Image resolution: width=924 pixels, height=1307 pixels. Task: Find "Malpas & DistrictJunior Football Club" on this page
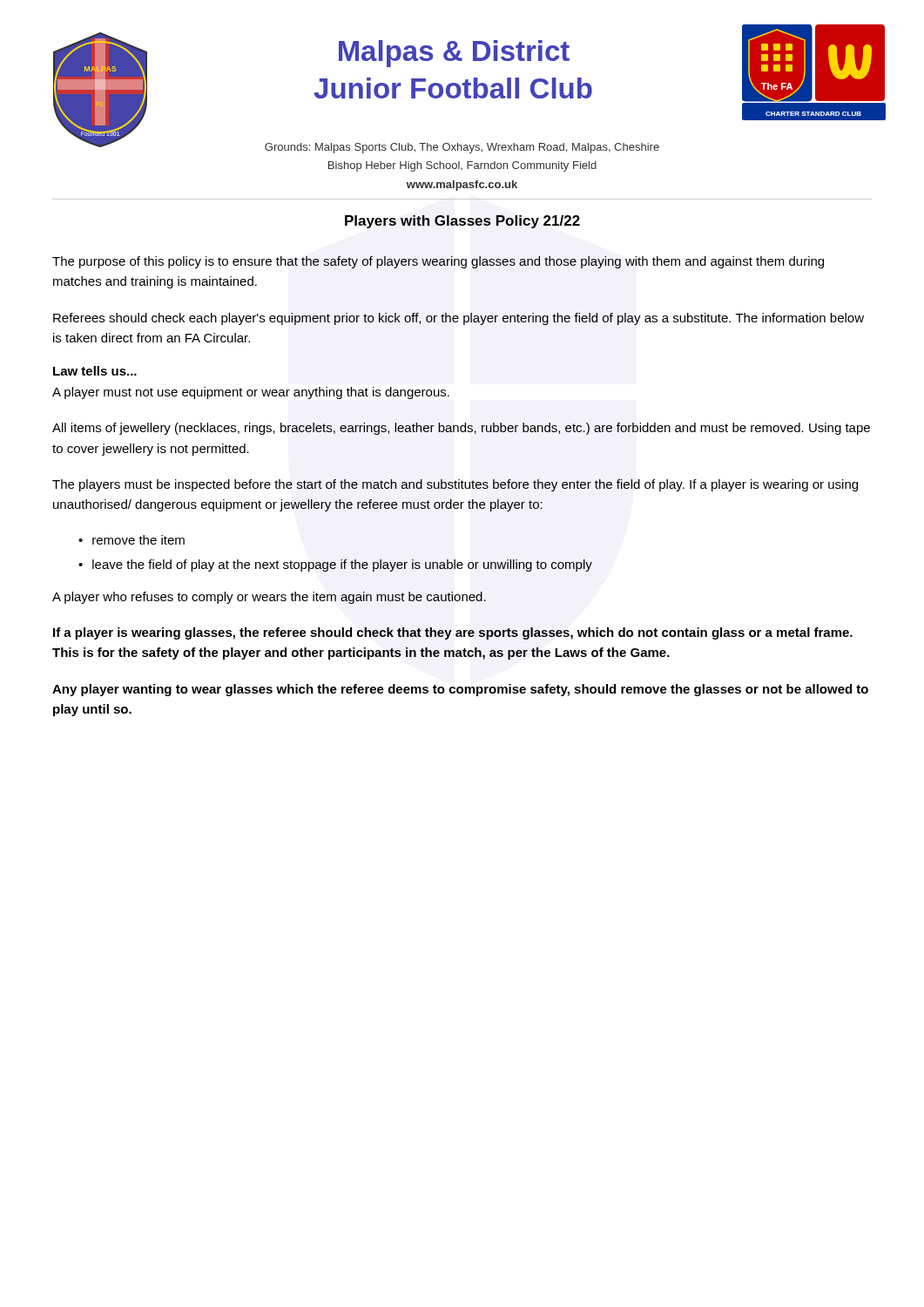coord(453,70)
